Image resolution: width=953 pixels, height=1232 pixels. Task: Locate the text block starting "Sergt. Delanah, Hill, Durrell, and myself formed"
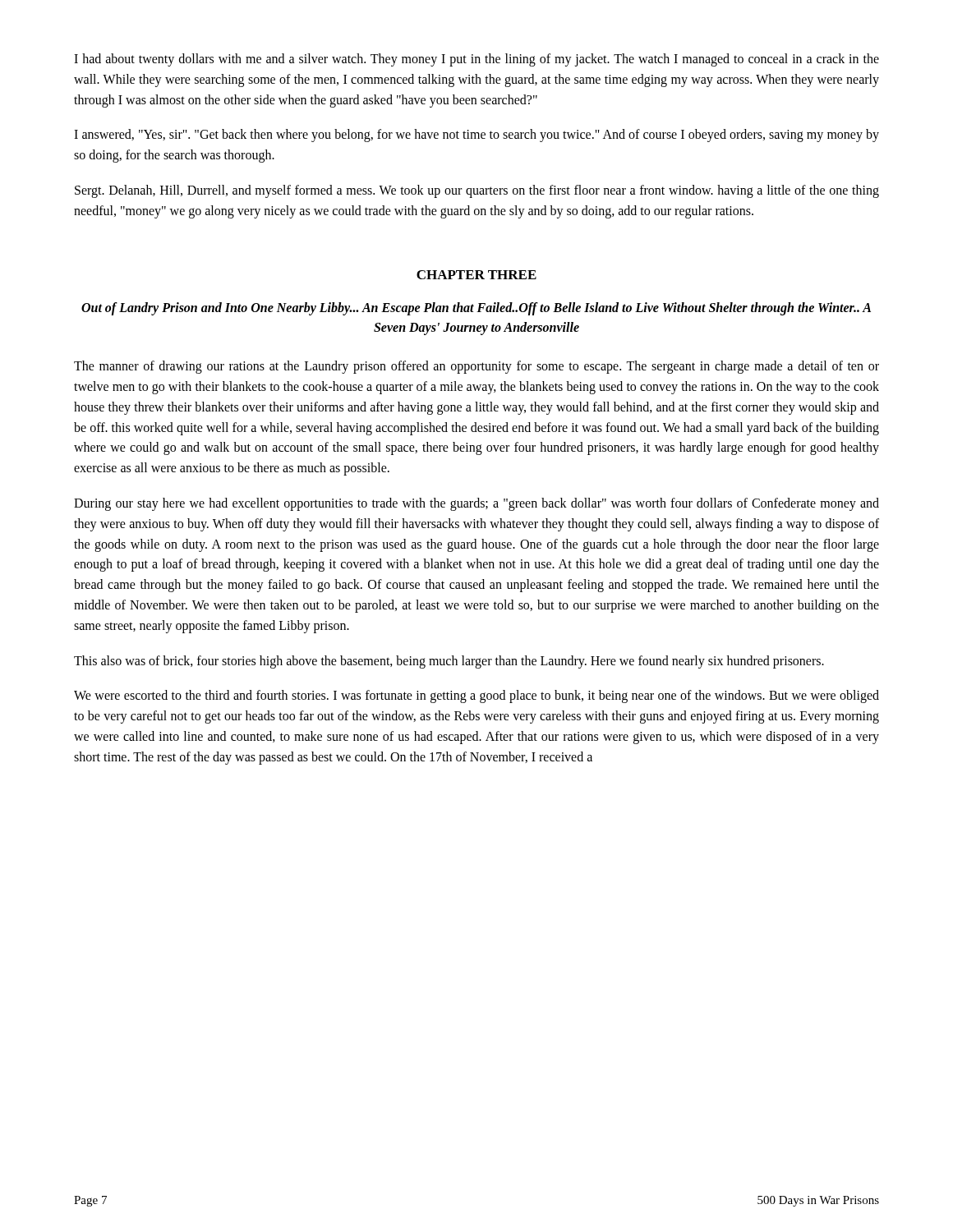click(x=476, y=200)
